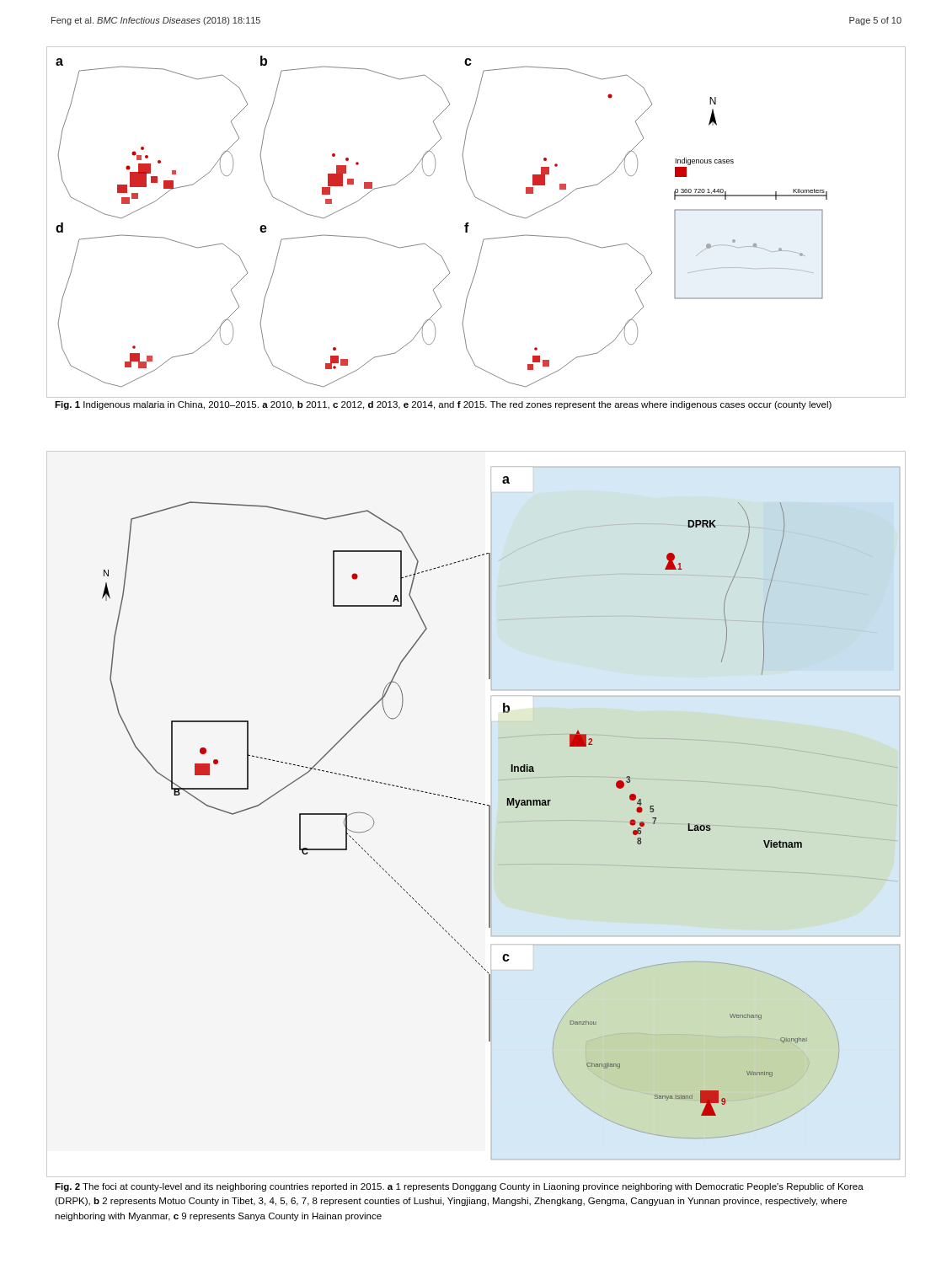Select the text block starting "Fig. 1 Indigenous malaria in China, 2010–2015. a"
The height and width of the screenshot is (1264, 952).
pos(443,404)
